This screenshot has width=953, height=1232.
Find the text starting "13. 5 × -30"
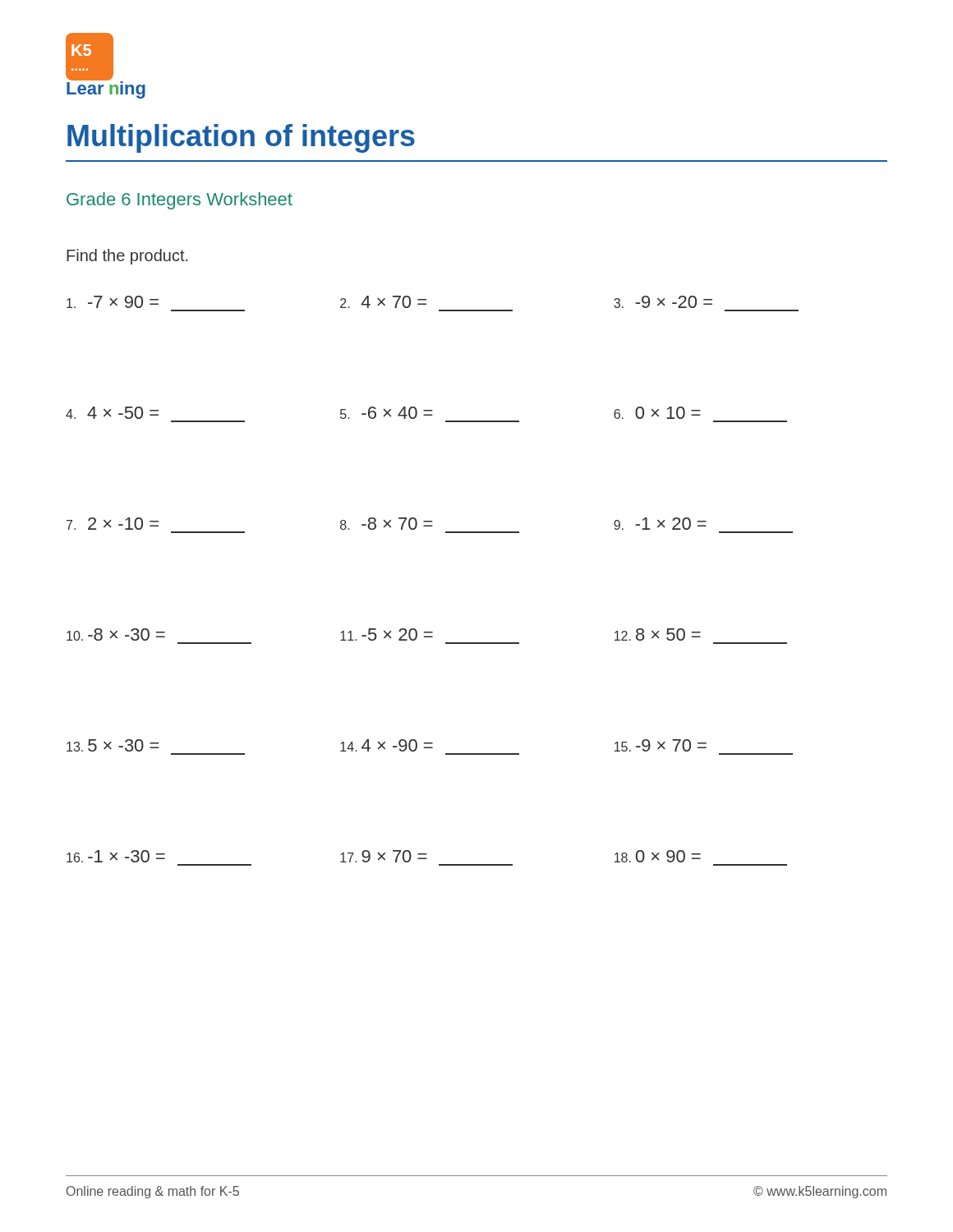tap(155, 746)
